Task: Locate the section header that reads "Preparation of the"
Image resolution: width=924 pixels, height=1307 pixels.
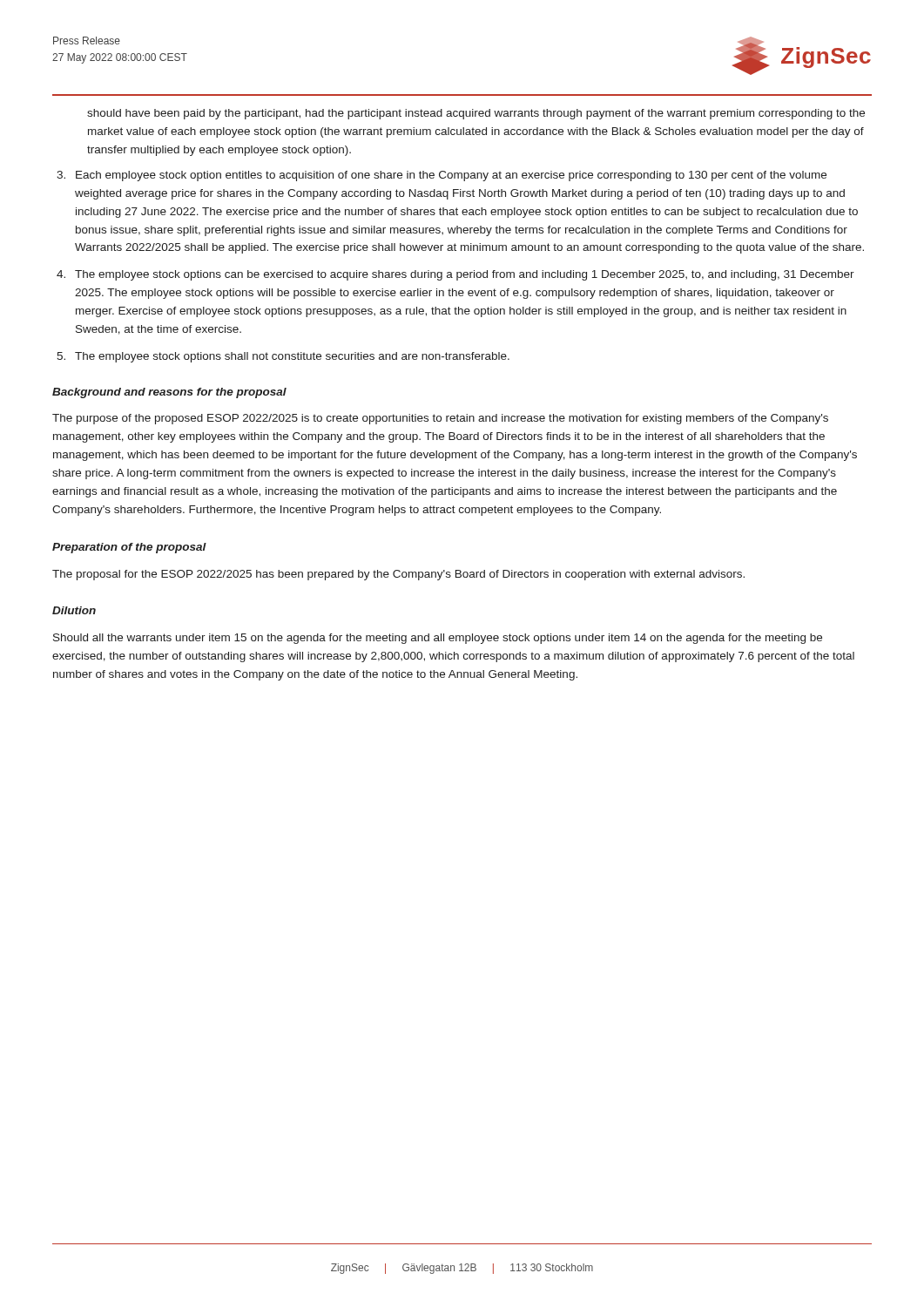Action: 129,547
